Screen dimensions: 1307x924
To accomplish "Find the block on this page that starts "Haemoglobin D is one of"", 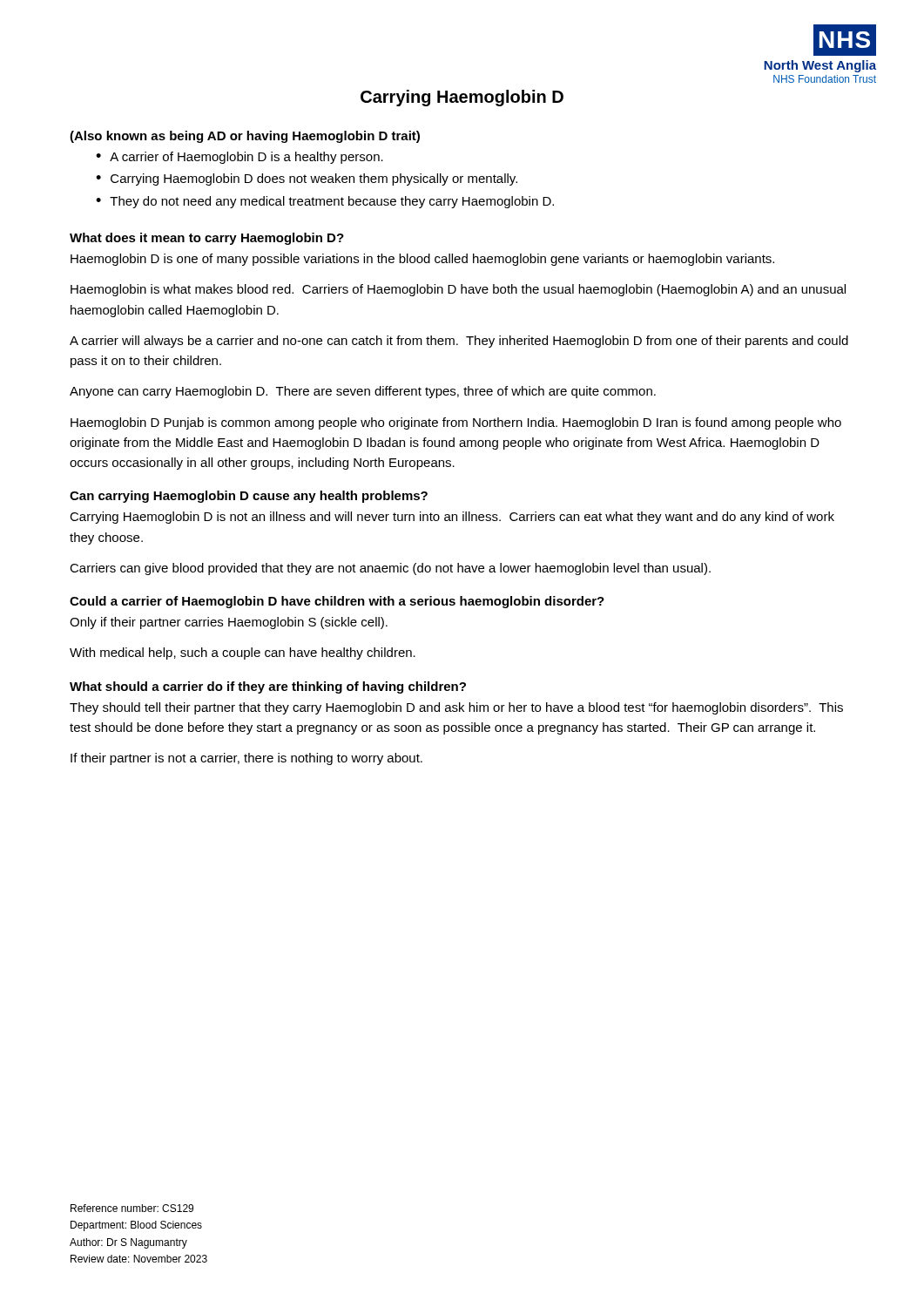I will [423, 258].
